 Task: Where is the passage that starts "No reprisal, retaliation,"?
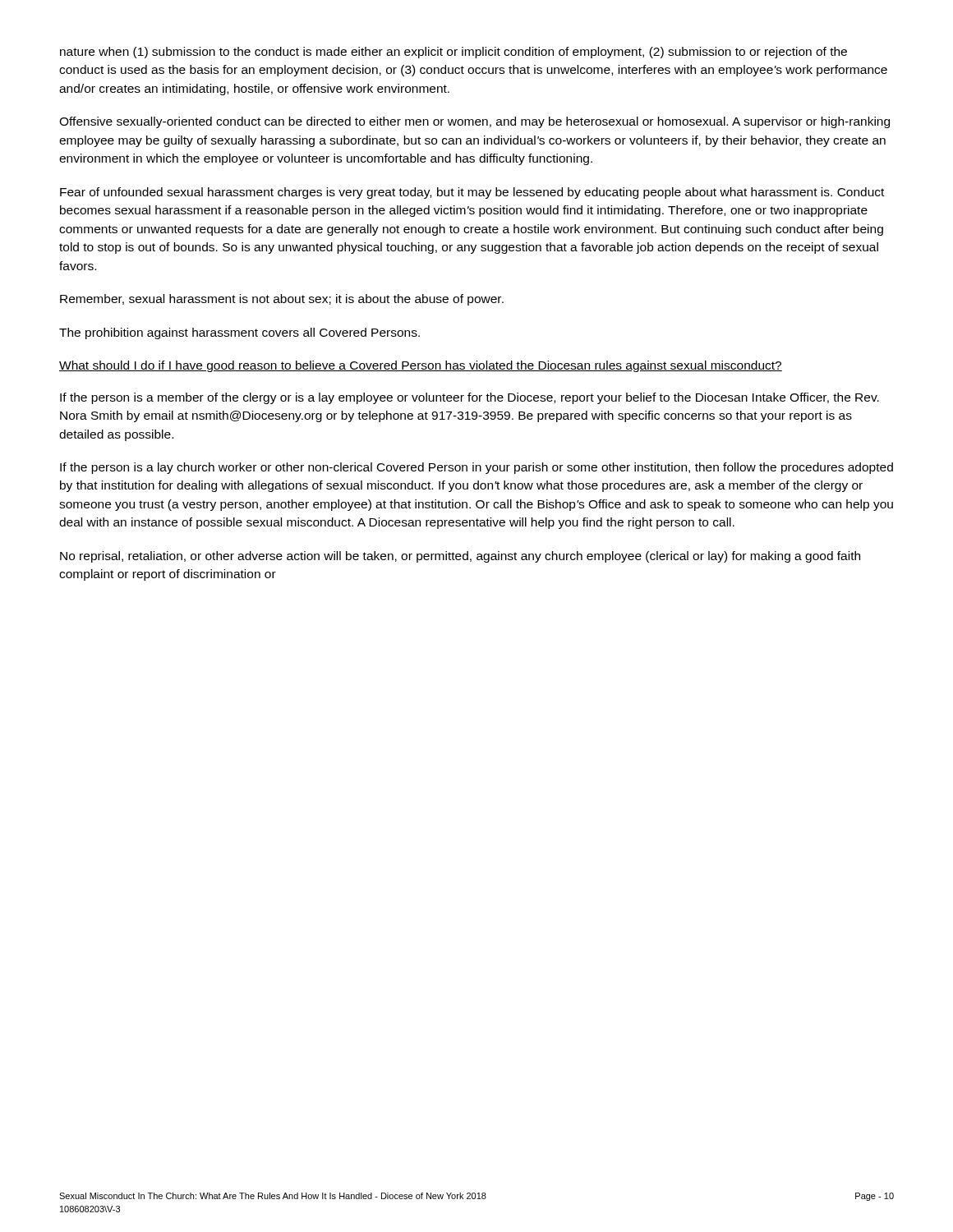click(x=460, y=565)
